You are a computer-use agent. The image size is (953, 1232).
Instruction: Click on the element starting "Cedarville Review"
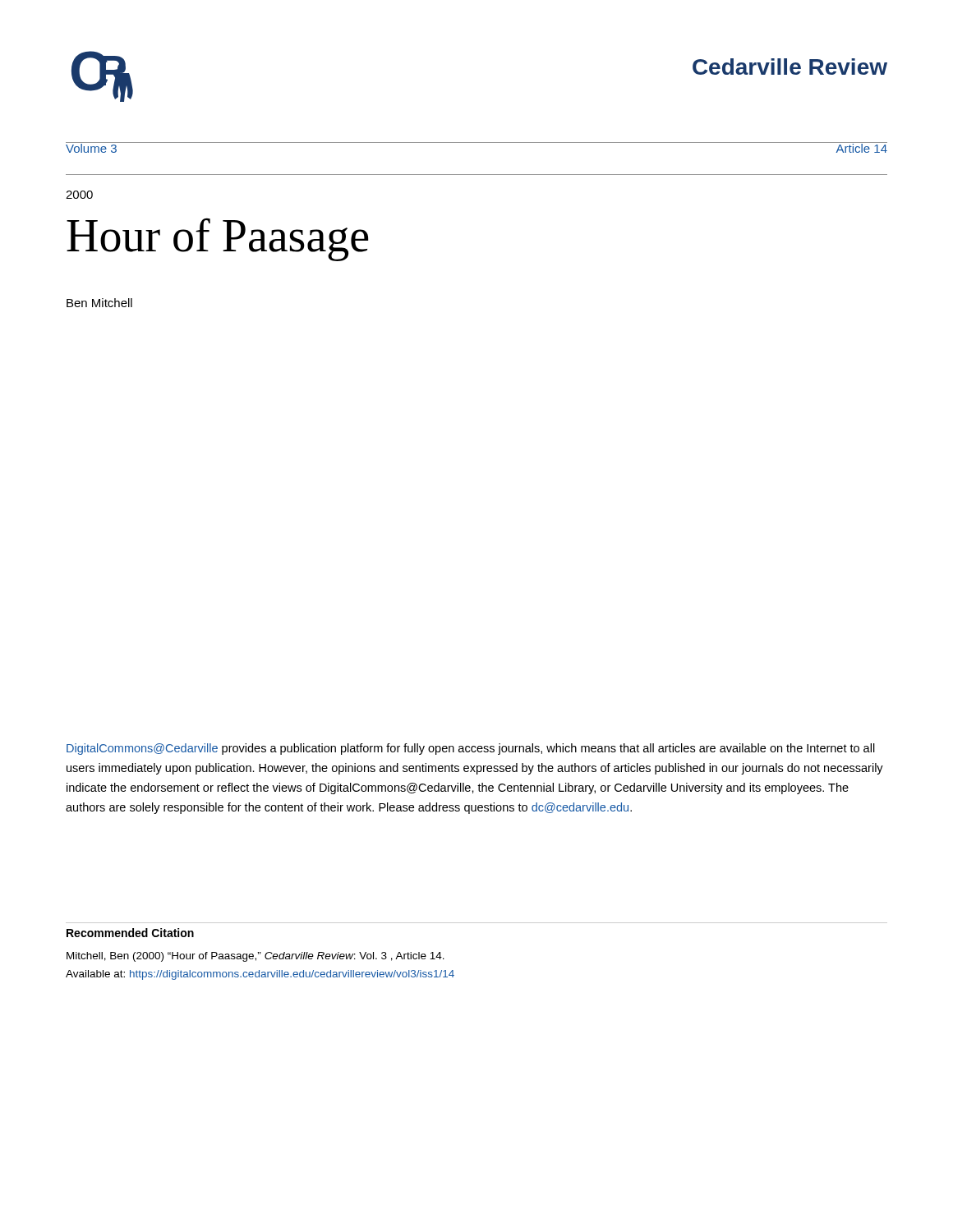click(x=789, y=67)
